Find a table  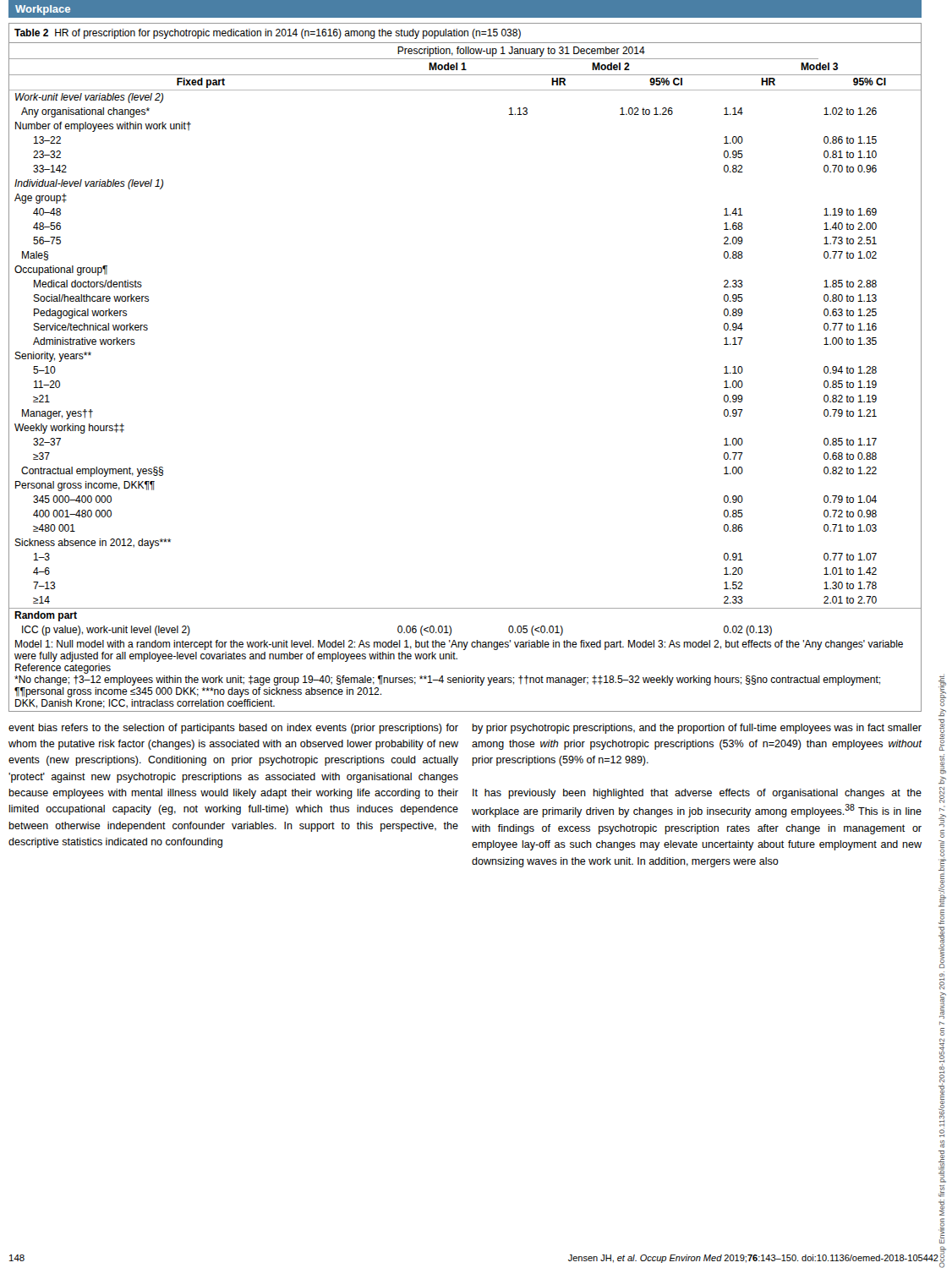[x=465, y=367]
